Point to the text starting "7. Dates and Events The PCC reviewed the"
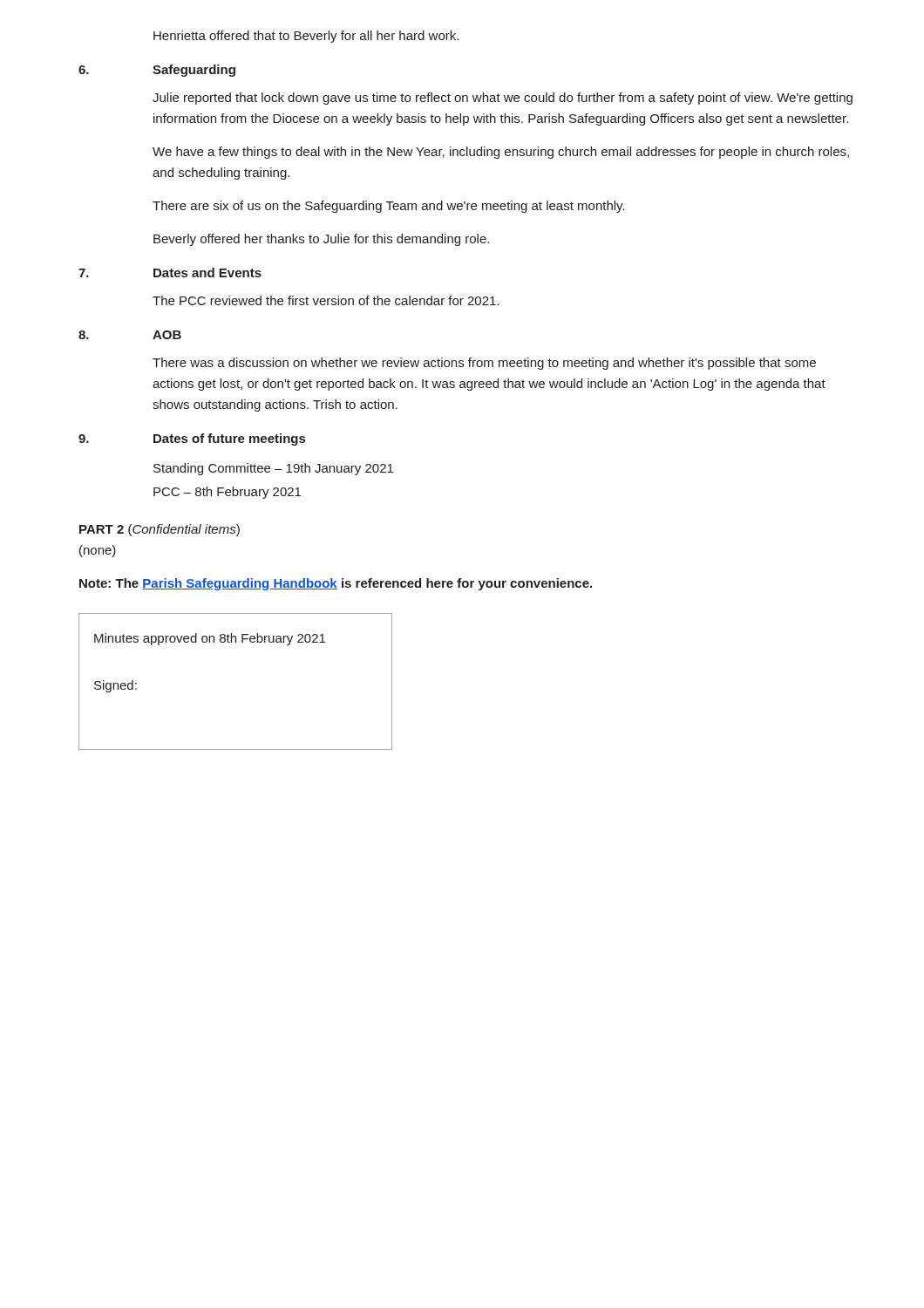 click(x=466, y=288)
